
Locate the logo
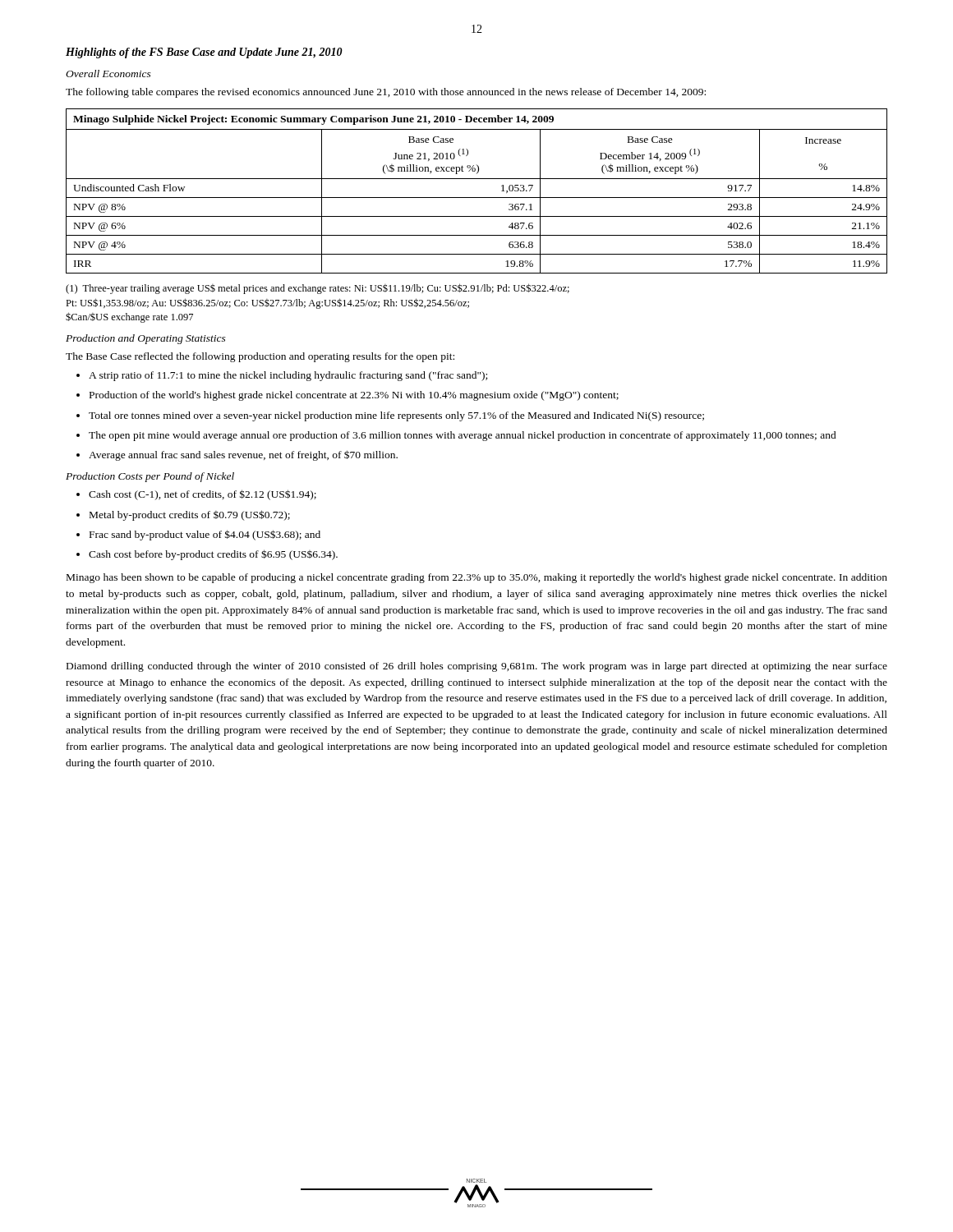click(476, 1189)
